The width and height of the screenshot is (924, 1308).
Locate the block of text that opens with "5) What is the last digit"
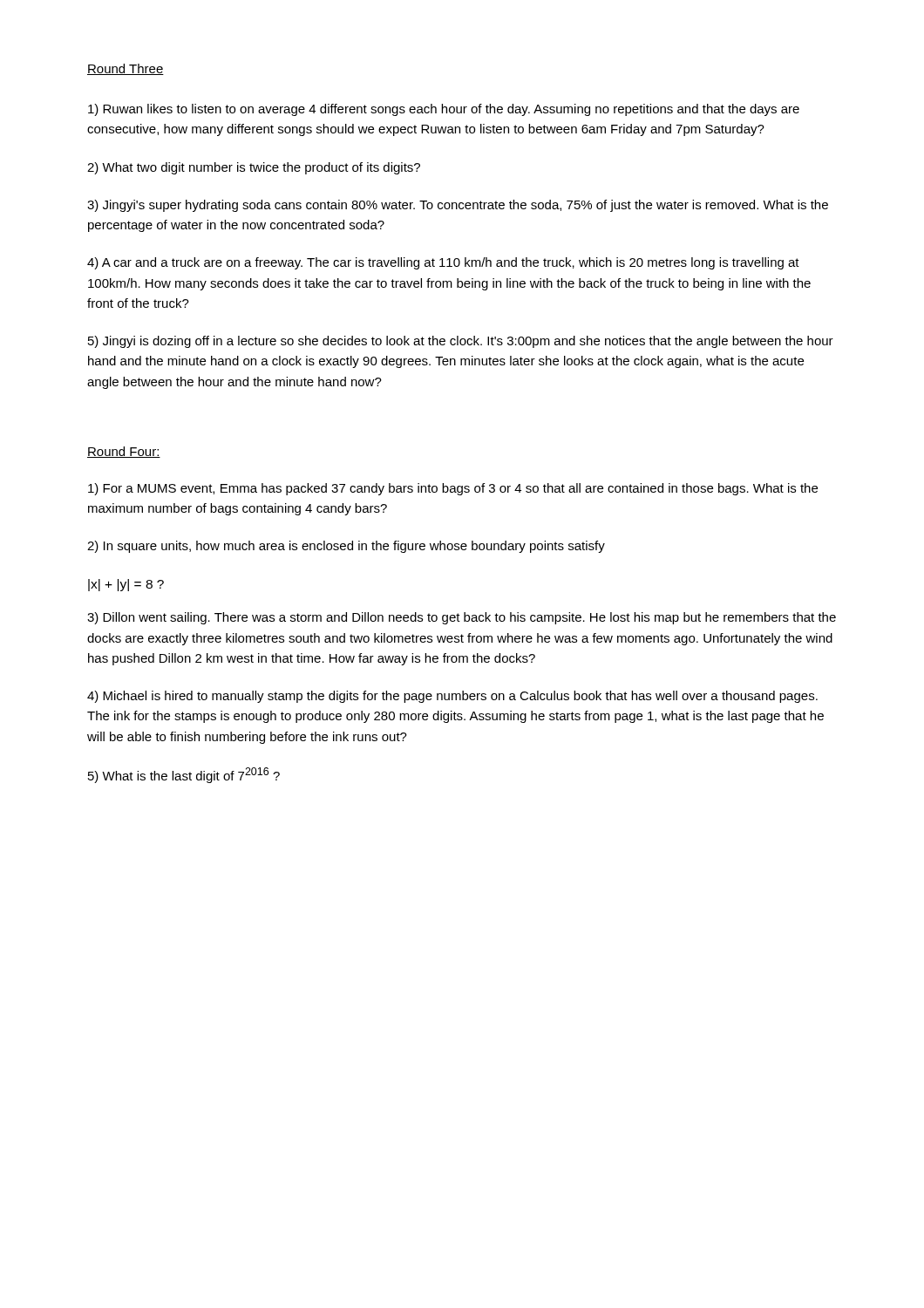(x=184, y=774)
